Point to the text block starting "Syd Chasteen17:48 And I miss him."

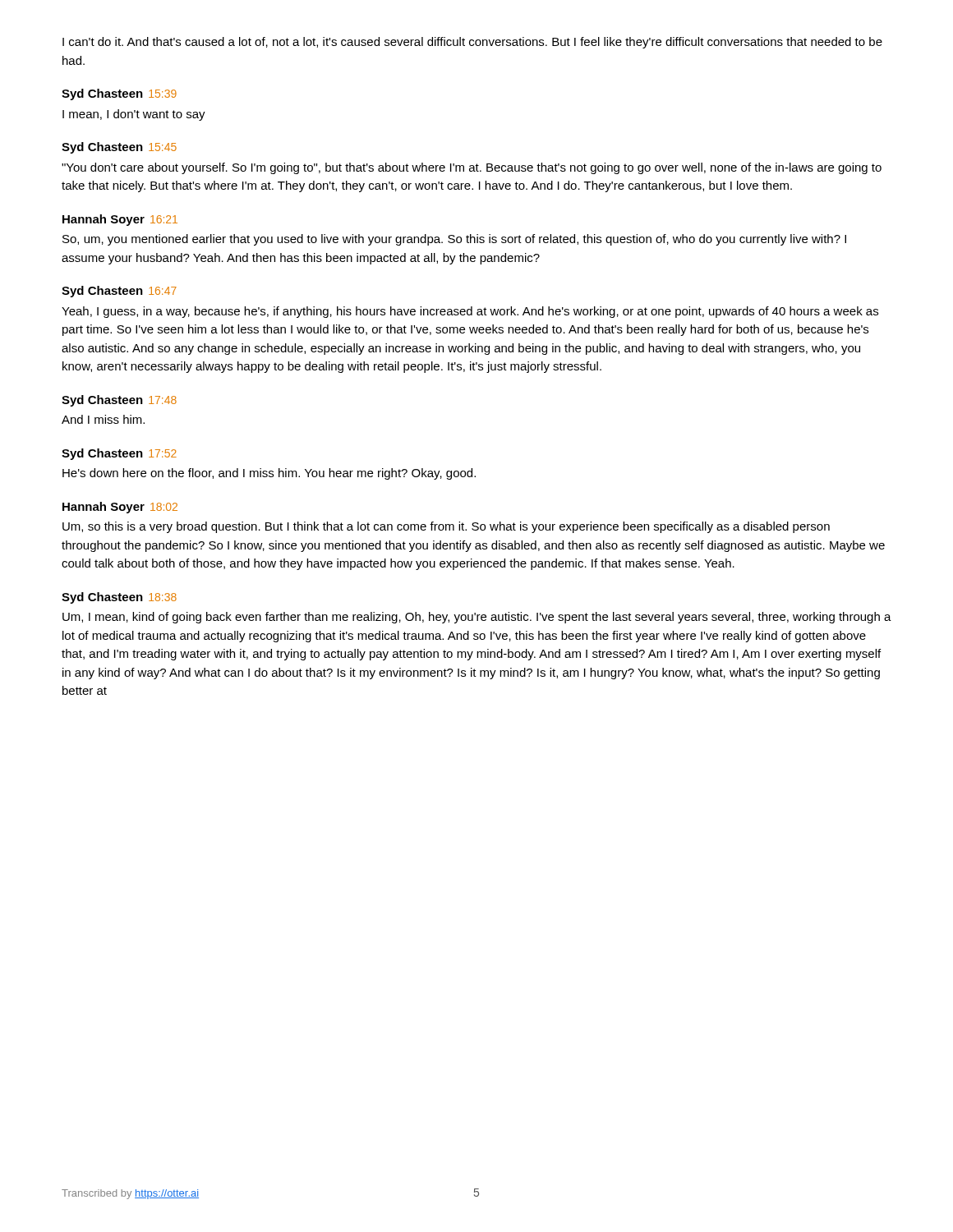pos(119,401)
